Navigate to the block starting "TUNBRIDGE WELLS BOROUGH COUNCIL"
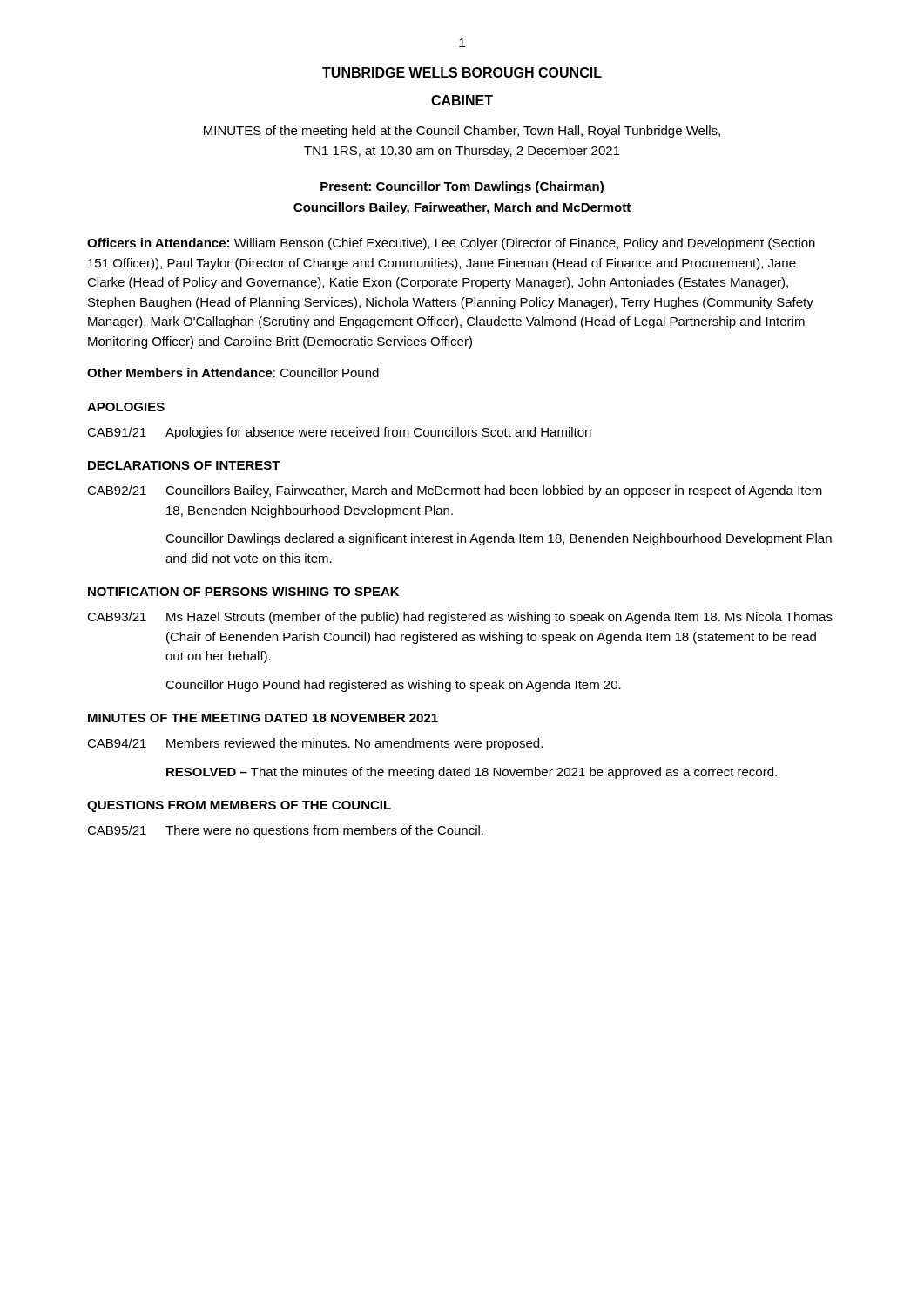Screen dimensions: 1307x924 [x=462, y=73]
